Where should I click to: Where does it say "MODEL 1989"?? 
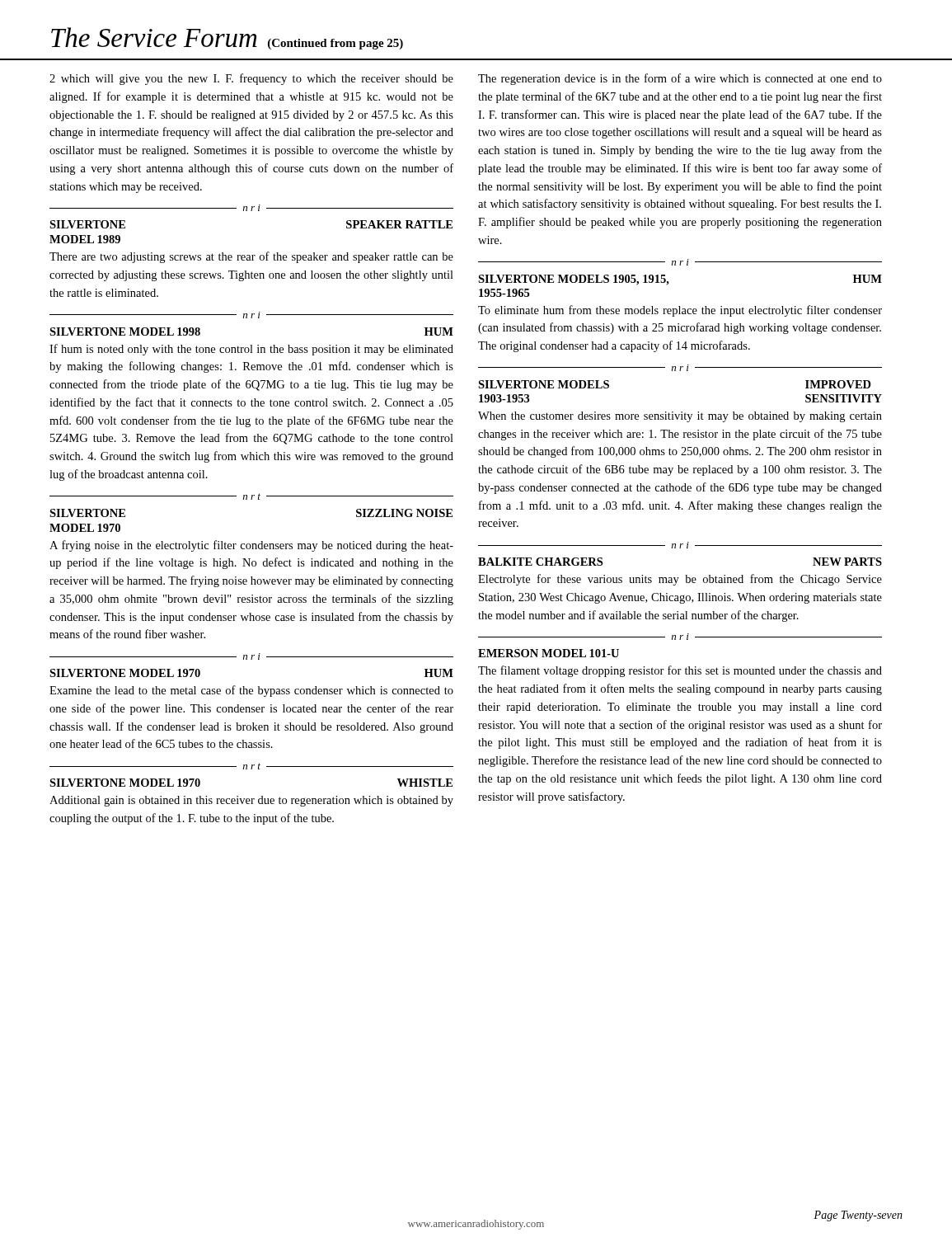point(85,239)
